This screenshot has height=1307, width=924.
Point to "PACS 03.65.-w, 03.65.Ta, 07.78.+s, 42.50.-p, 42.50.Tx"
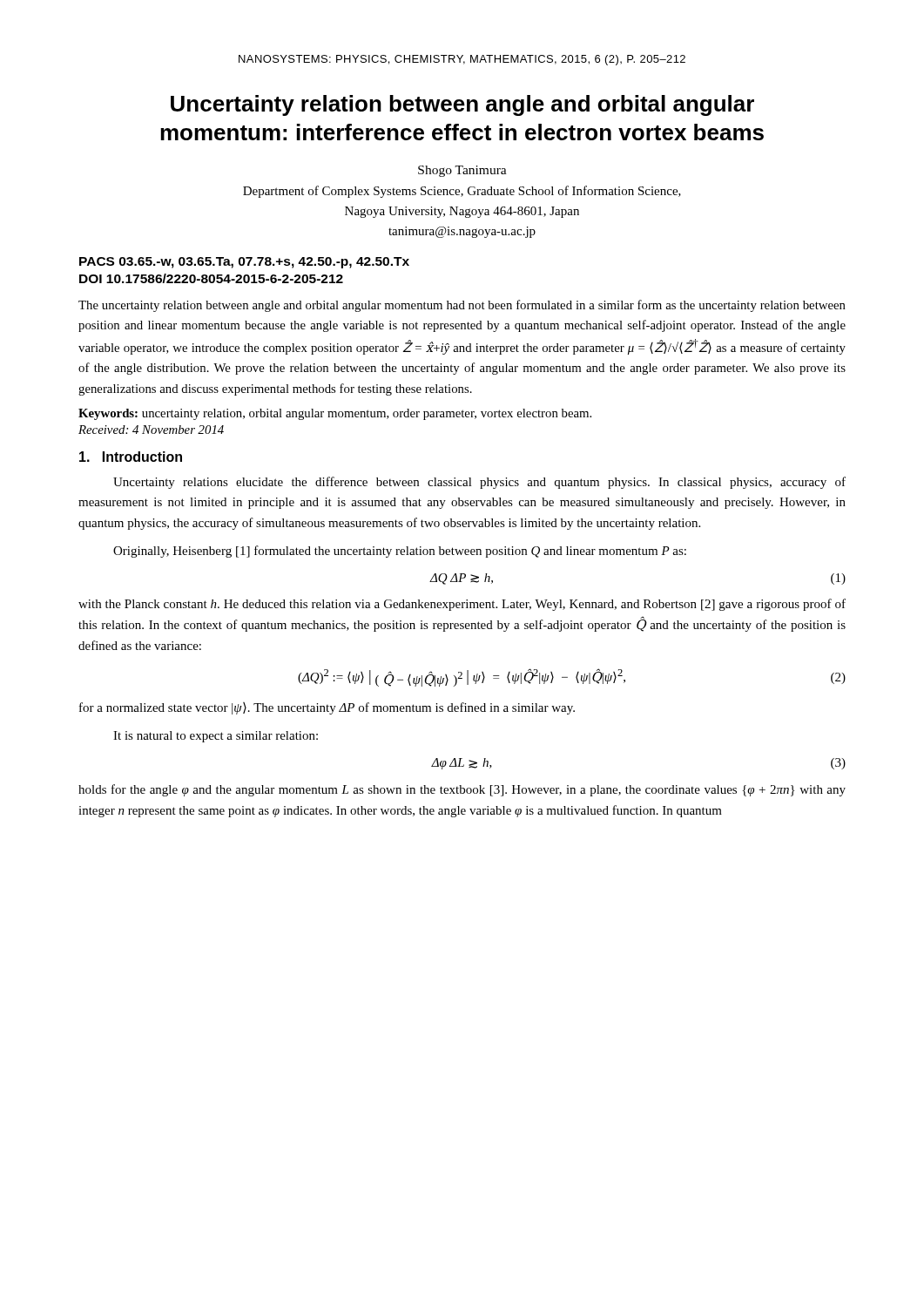coord(244,261)
